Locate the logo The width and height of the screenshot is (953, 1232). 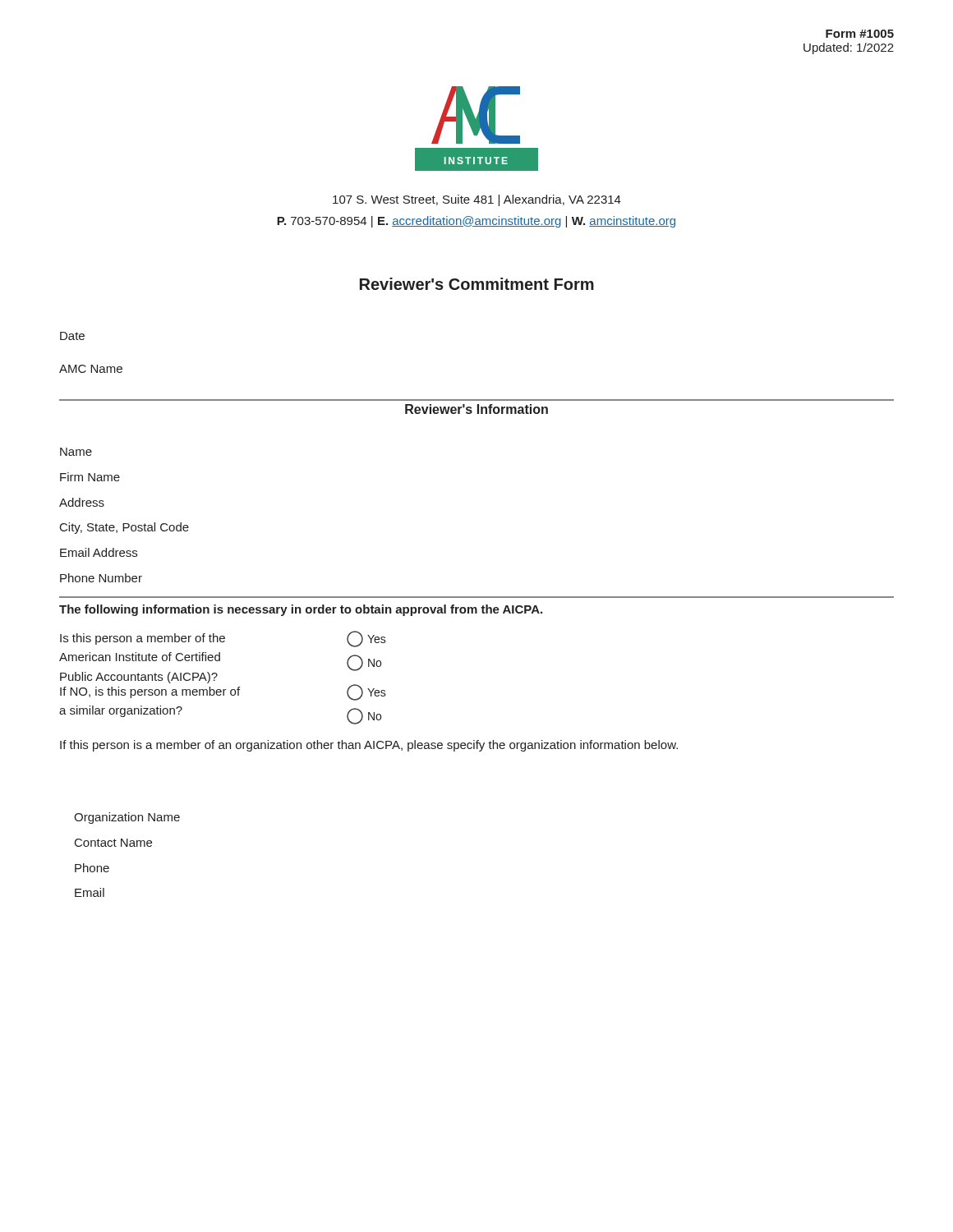(x=476, y=120)
